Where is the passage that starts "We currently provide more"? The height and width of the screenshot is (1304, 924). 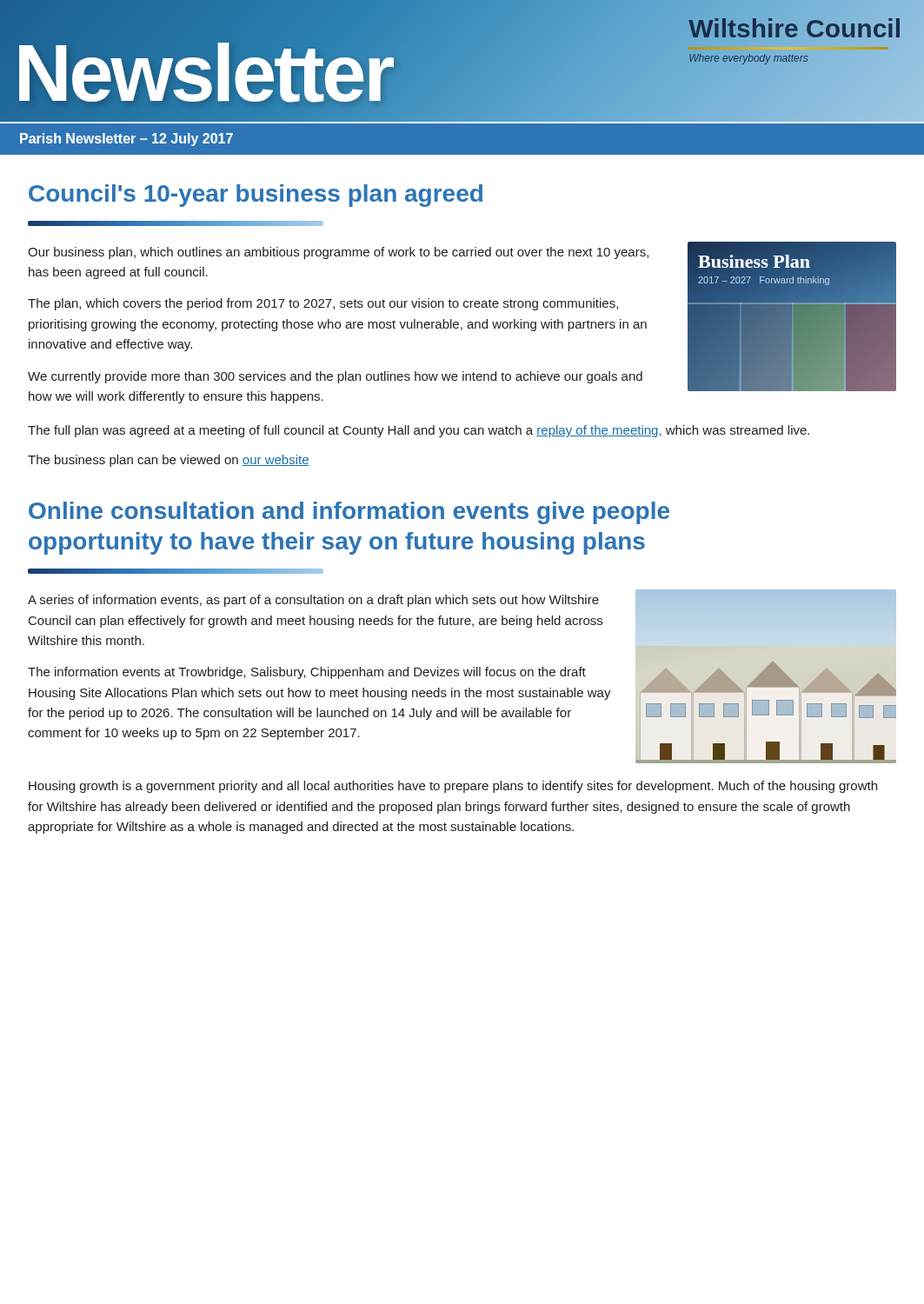pyautogui.click(x=335, y=386)
